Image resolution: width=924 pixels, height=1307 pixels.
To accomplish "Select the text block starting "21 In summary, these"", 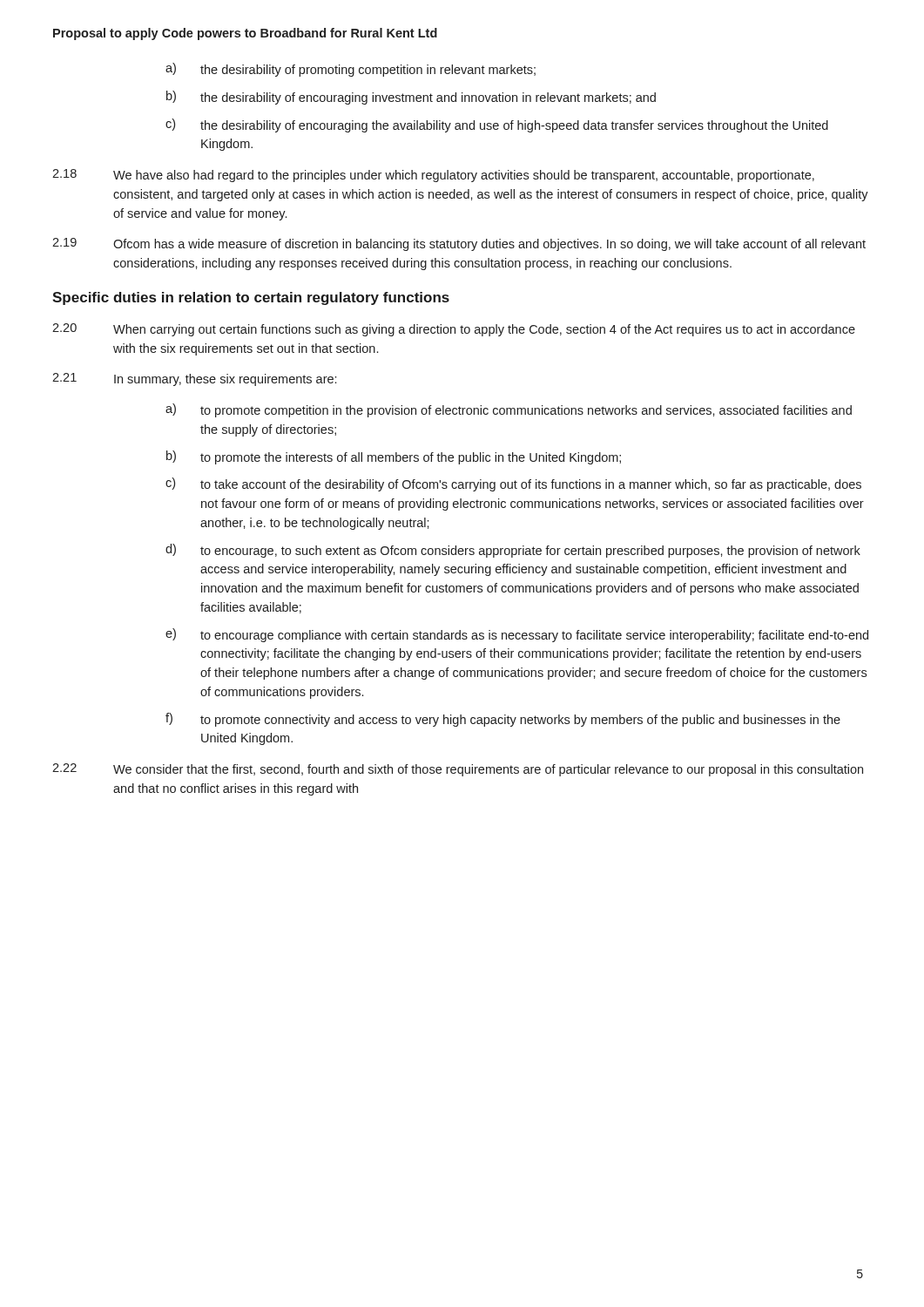I will point(194,379).
